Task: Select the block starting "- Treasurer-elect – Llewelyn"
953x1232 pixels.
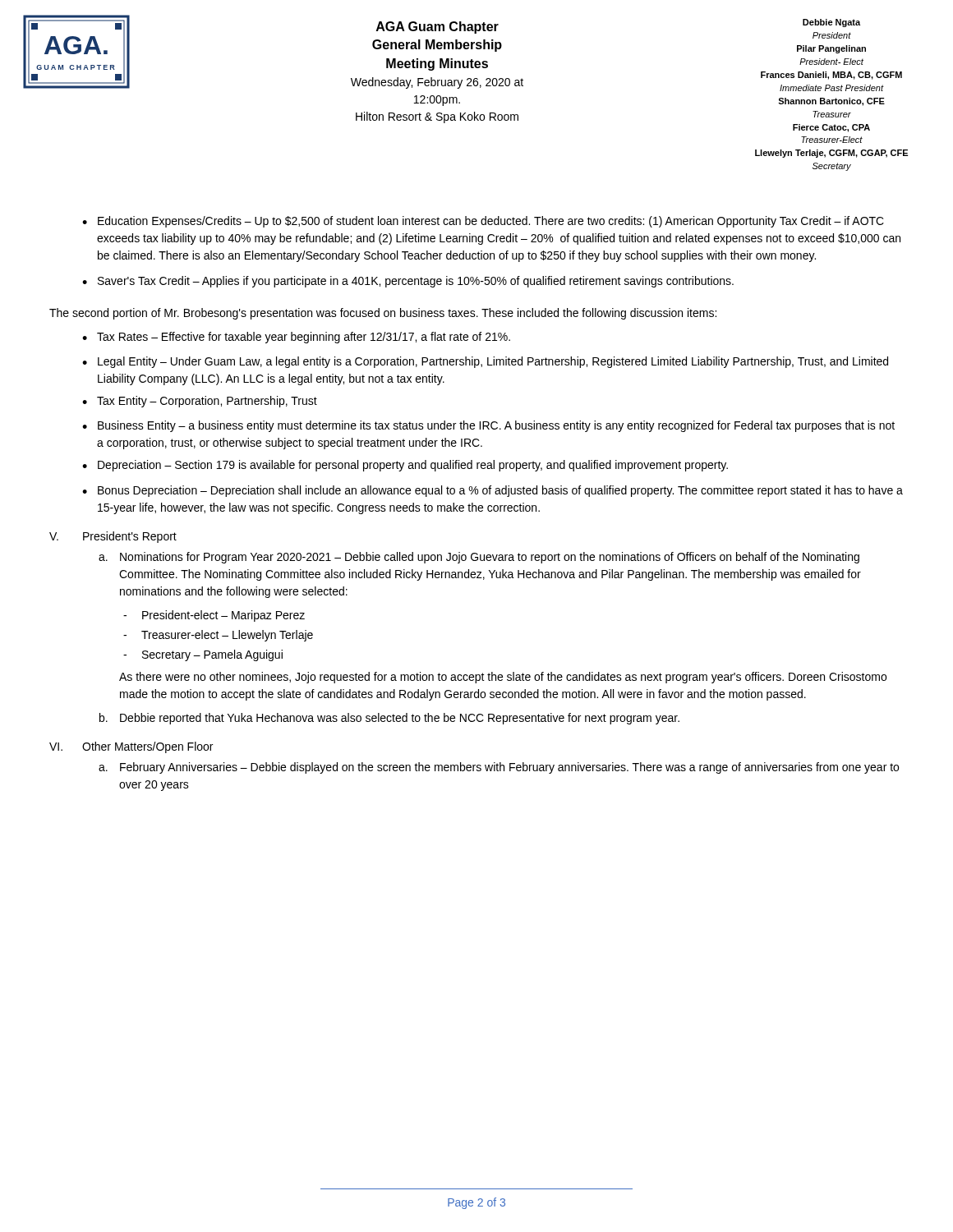Action: pos(218,636)
